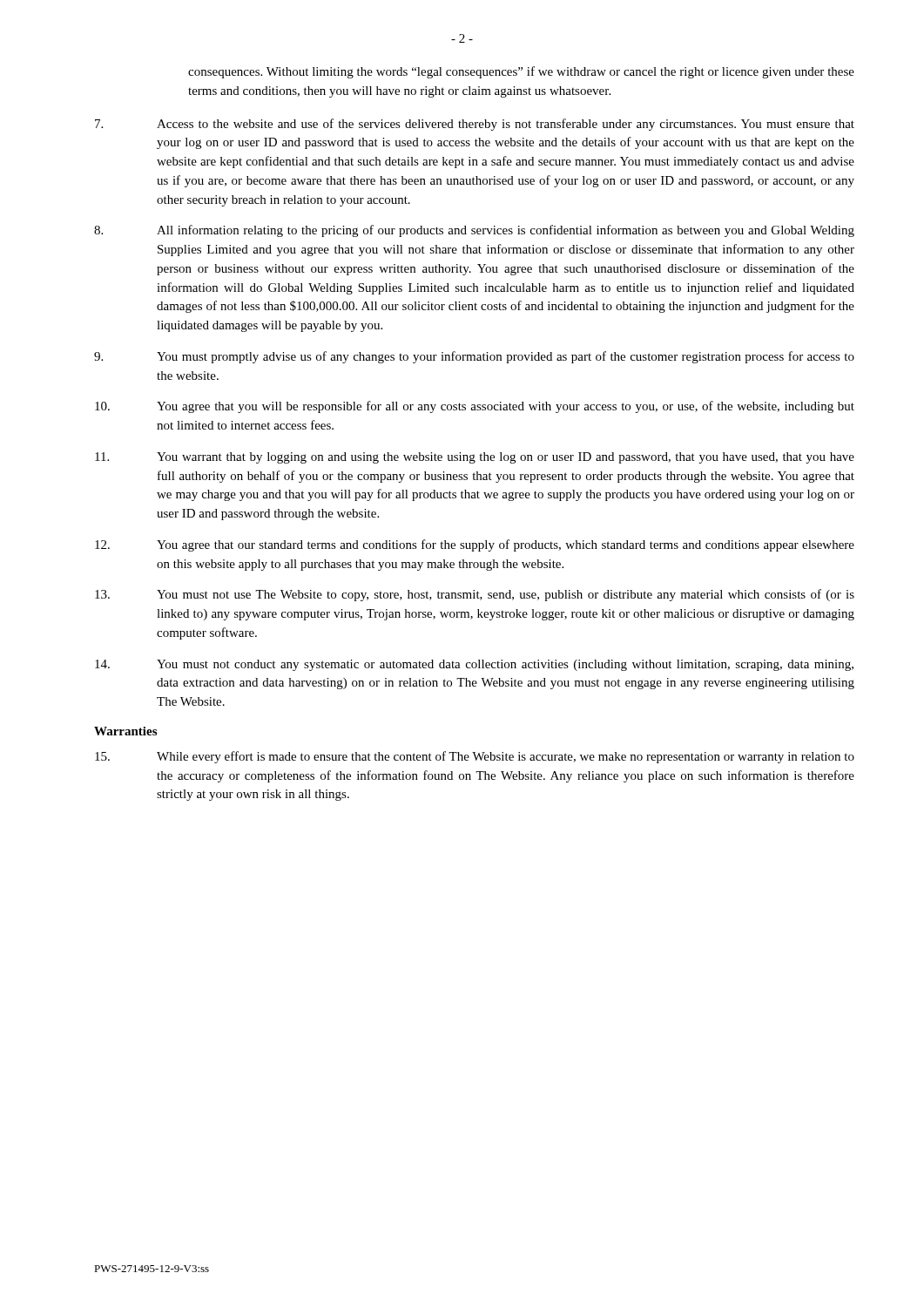Find the text block that says "consequences. Without limiting the words"
This screenshot has width=924, height=1307.
[521, 81]
